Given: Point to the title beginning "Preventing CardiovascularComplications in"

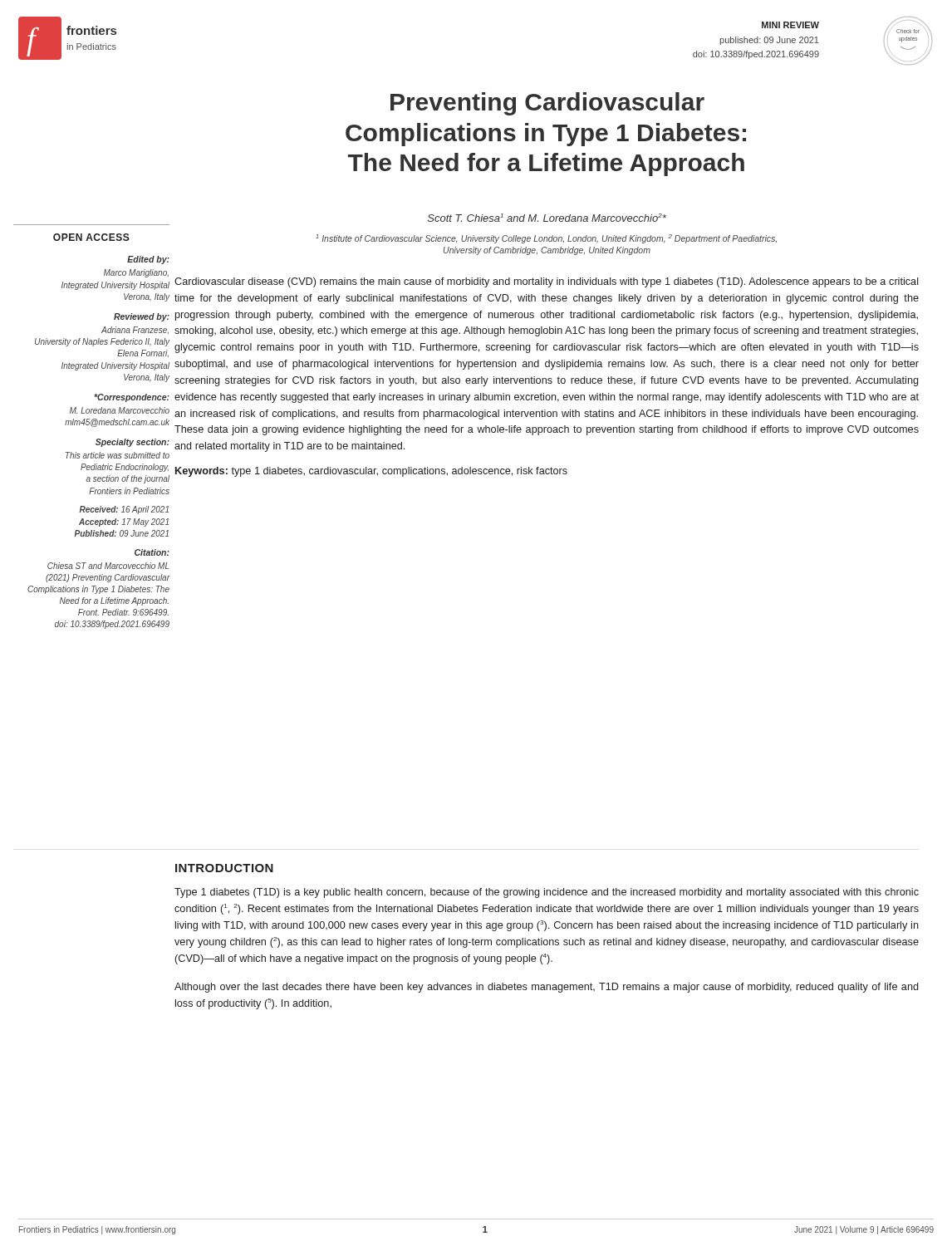Looking at the screenshot, I should click(x=547, y=132).
